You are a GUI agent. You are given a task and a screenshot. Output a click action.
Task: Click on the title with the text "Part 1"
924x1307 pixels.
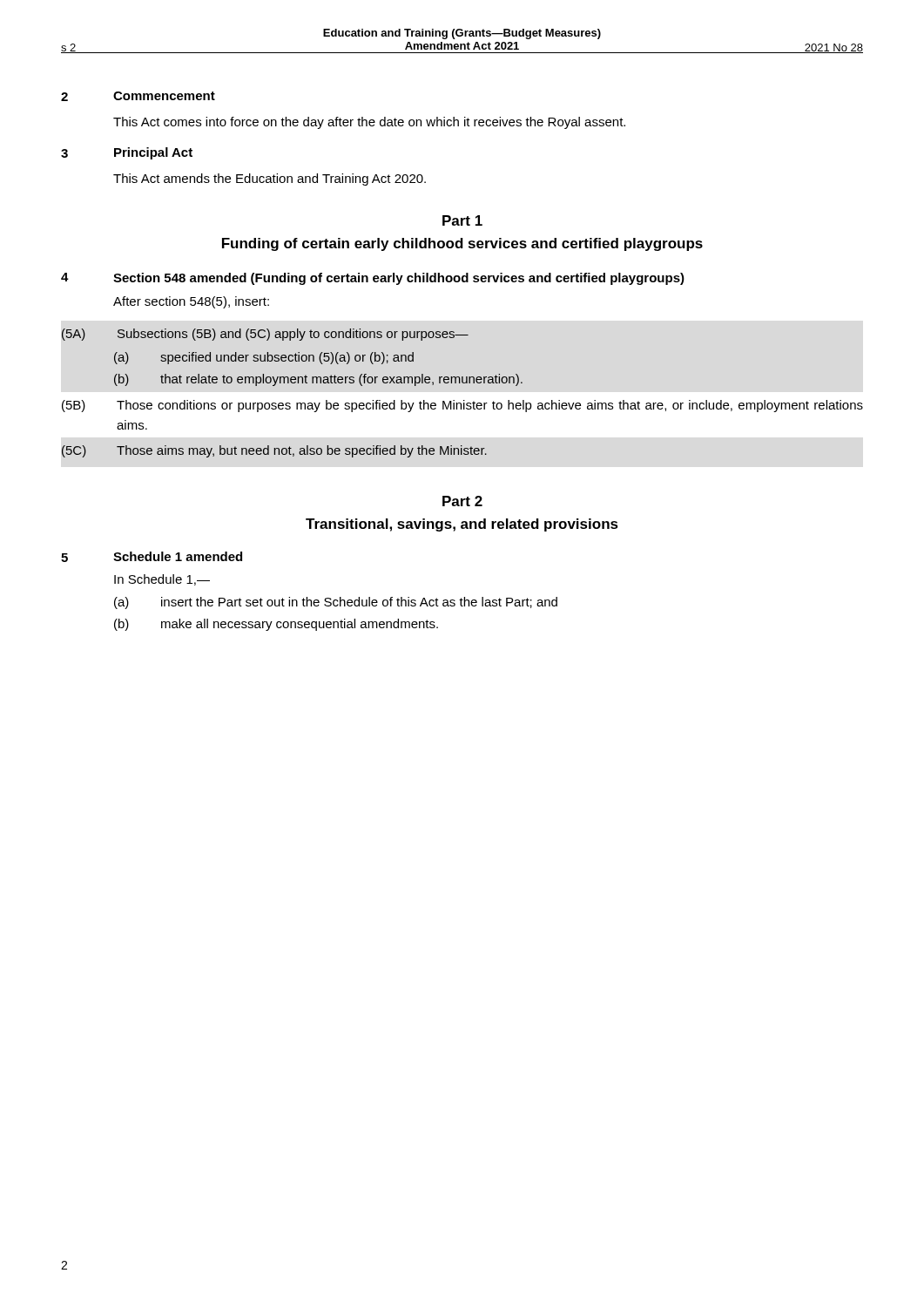tap(462, 221)
